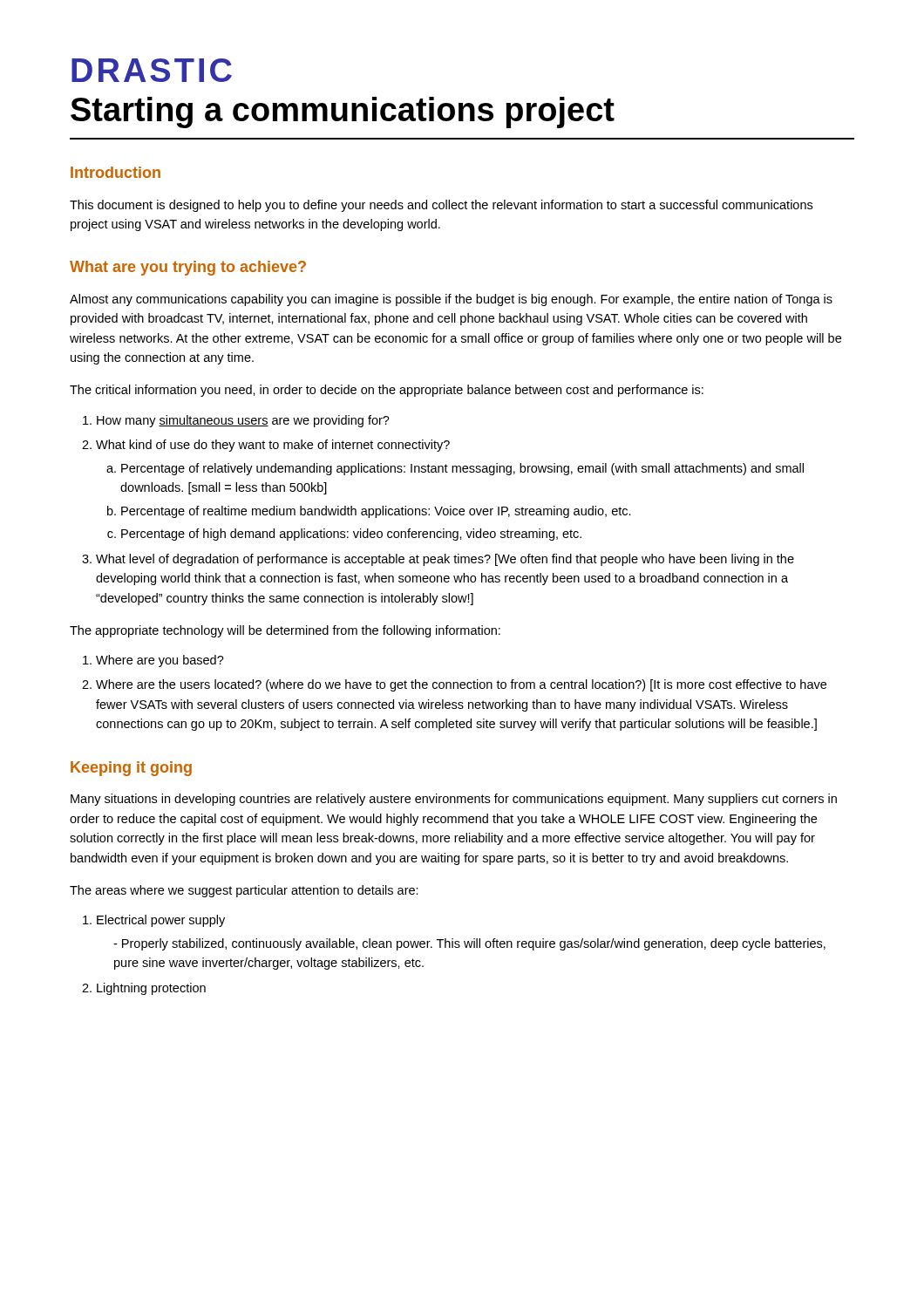Point to the block beginning "Almost any communications capability you"
This screenshot has width=924, height=1308.
coord(462,329)
